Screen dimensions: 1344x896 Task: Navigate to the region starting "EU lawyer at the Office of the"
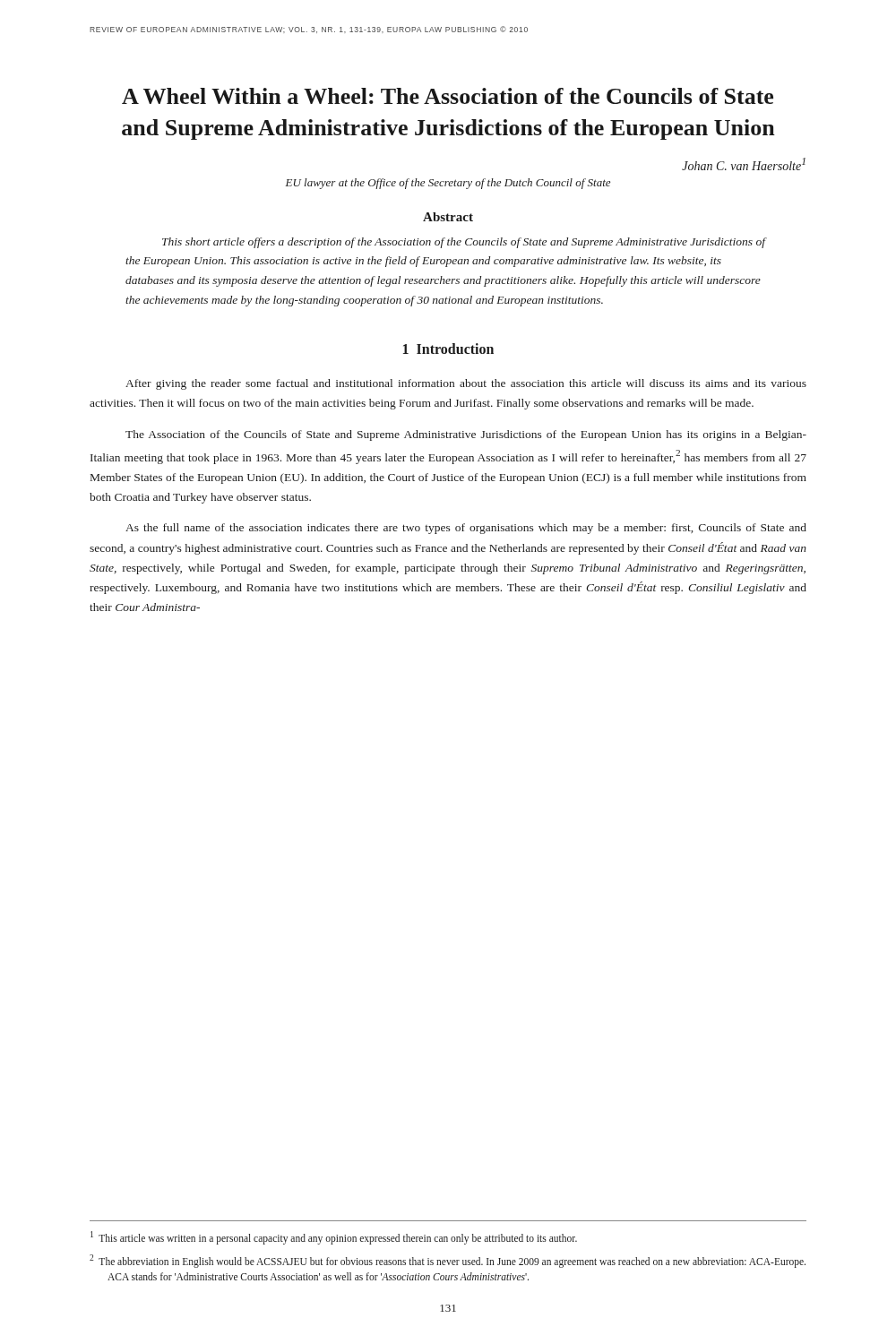coord(448,182)
